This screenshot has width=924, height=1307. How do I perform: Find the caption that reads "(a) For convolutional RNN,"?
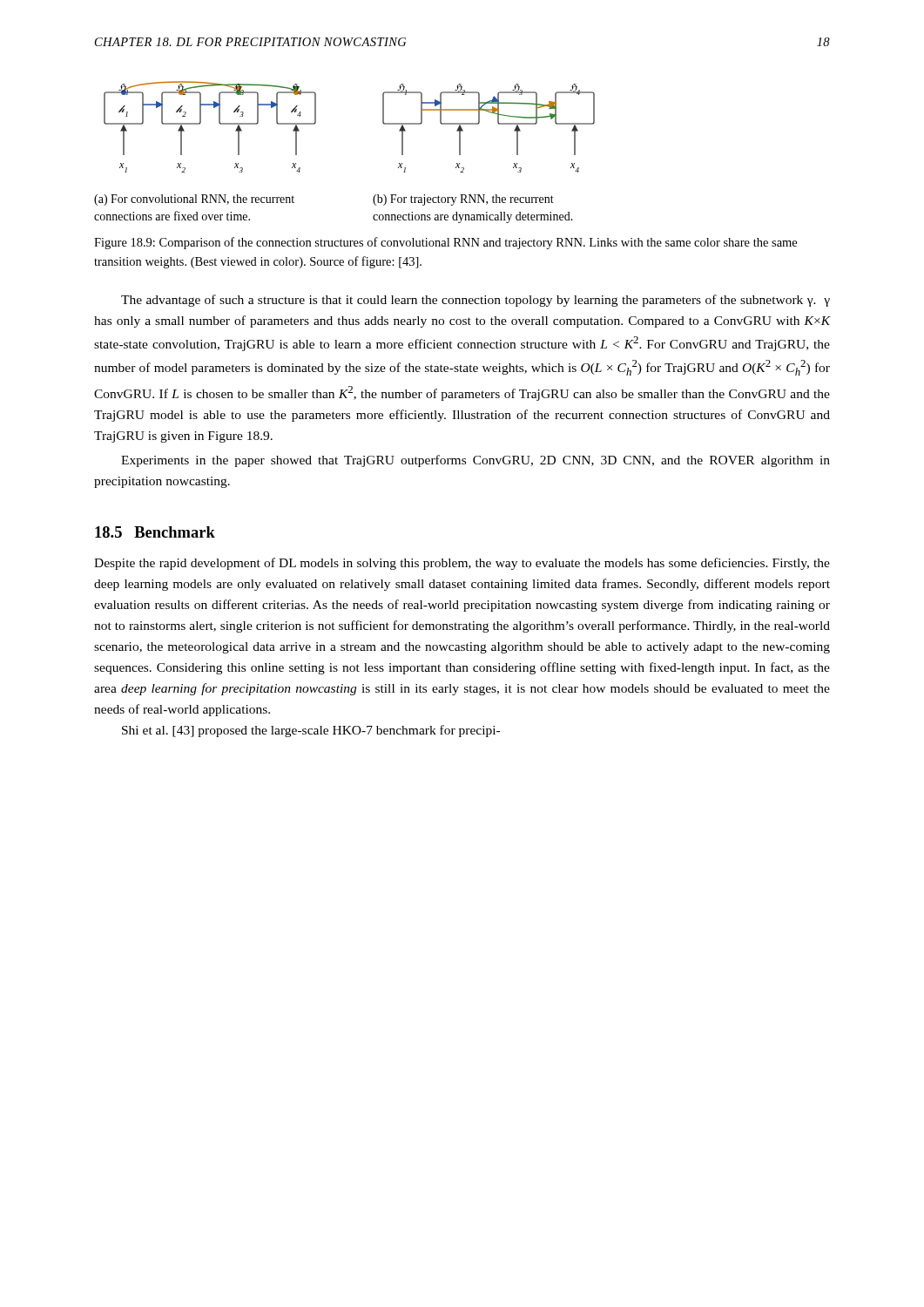click(x=194, y=208)
